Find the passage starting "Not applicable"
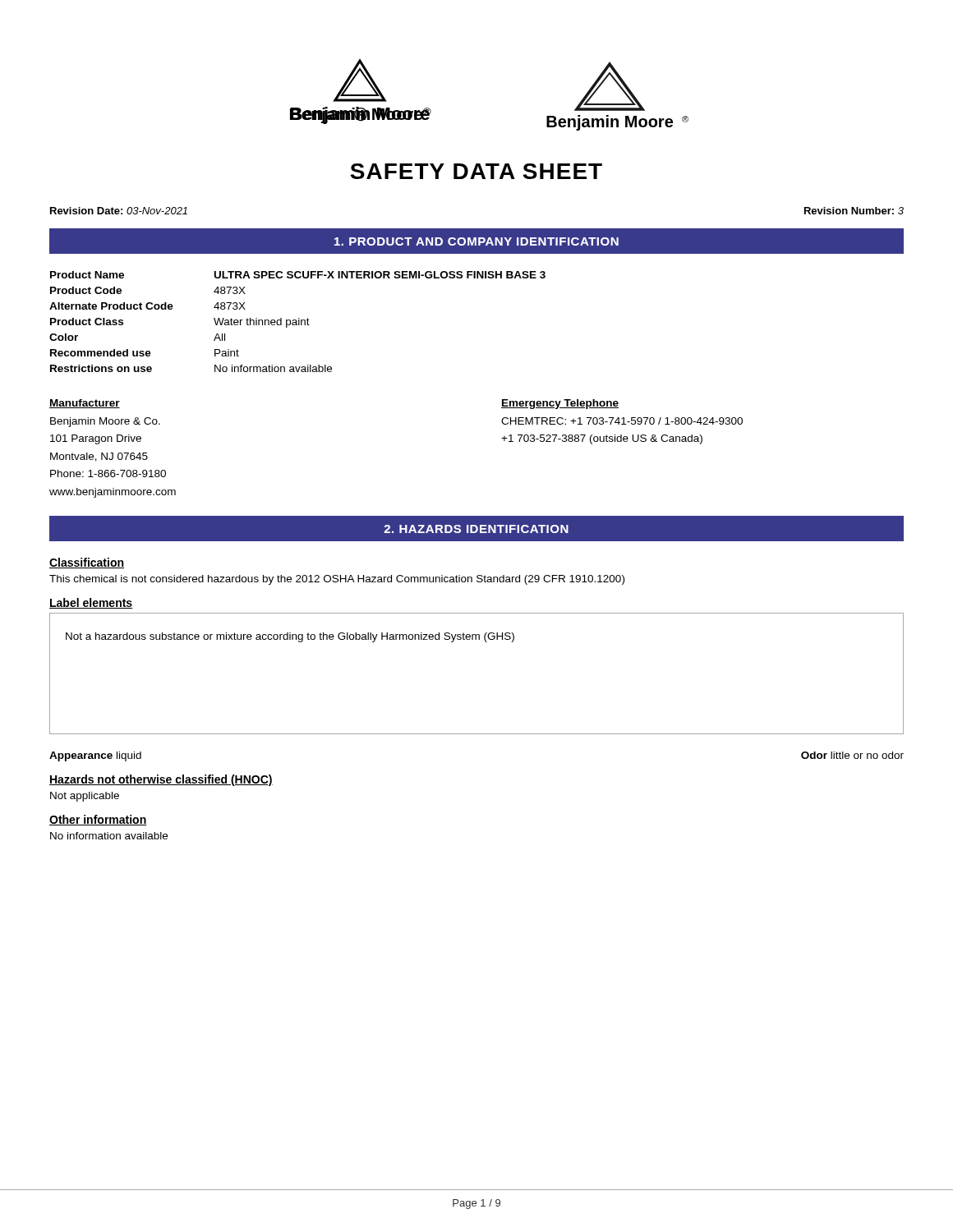 84,795
